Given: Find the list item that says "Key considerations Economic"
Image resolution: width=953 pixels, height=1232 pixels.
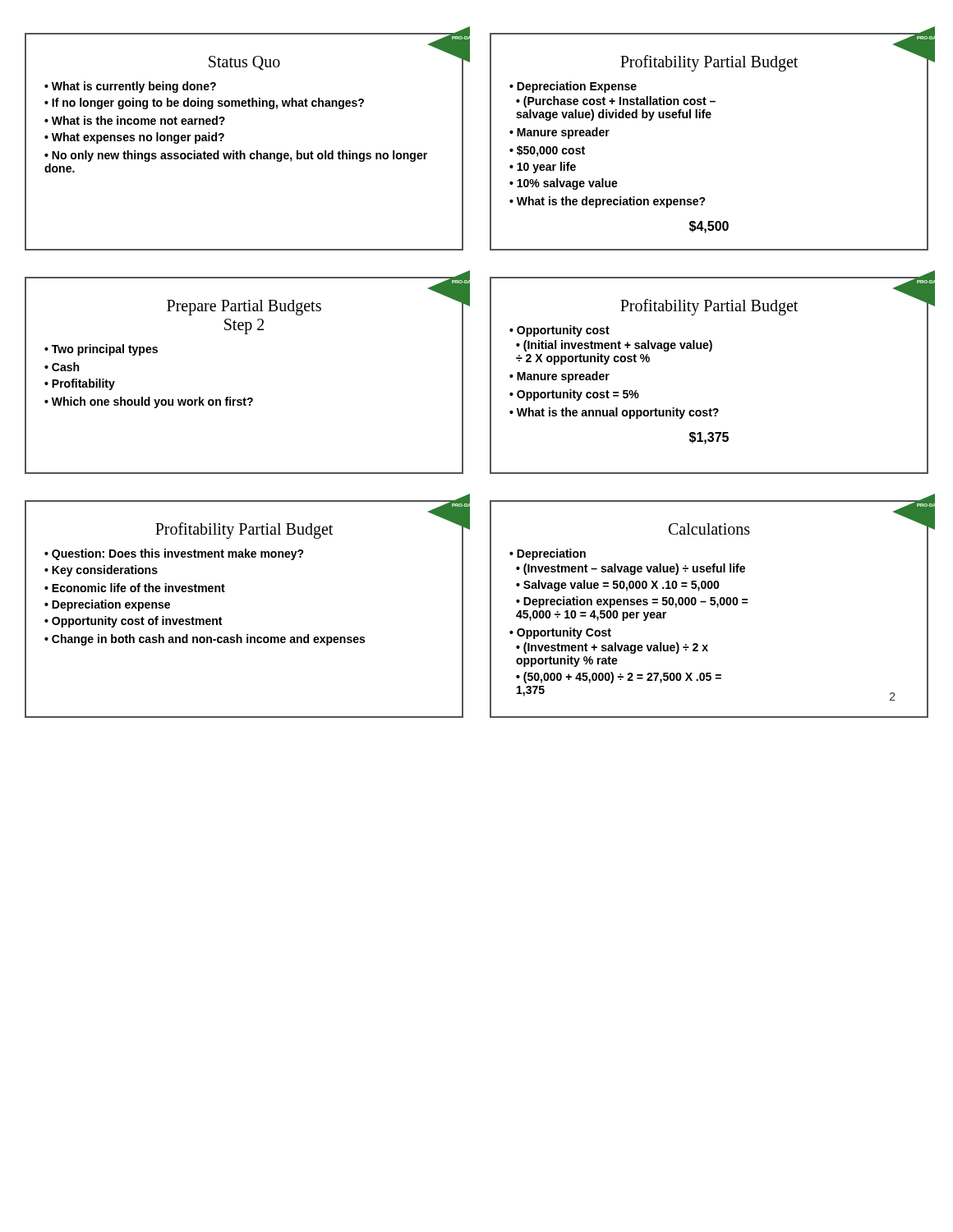Looking at the screenshot, I should tap(101, 571).
